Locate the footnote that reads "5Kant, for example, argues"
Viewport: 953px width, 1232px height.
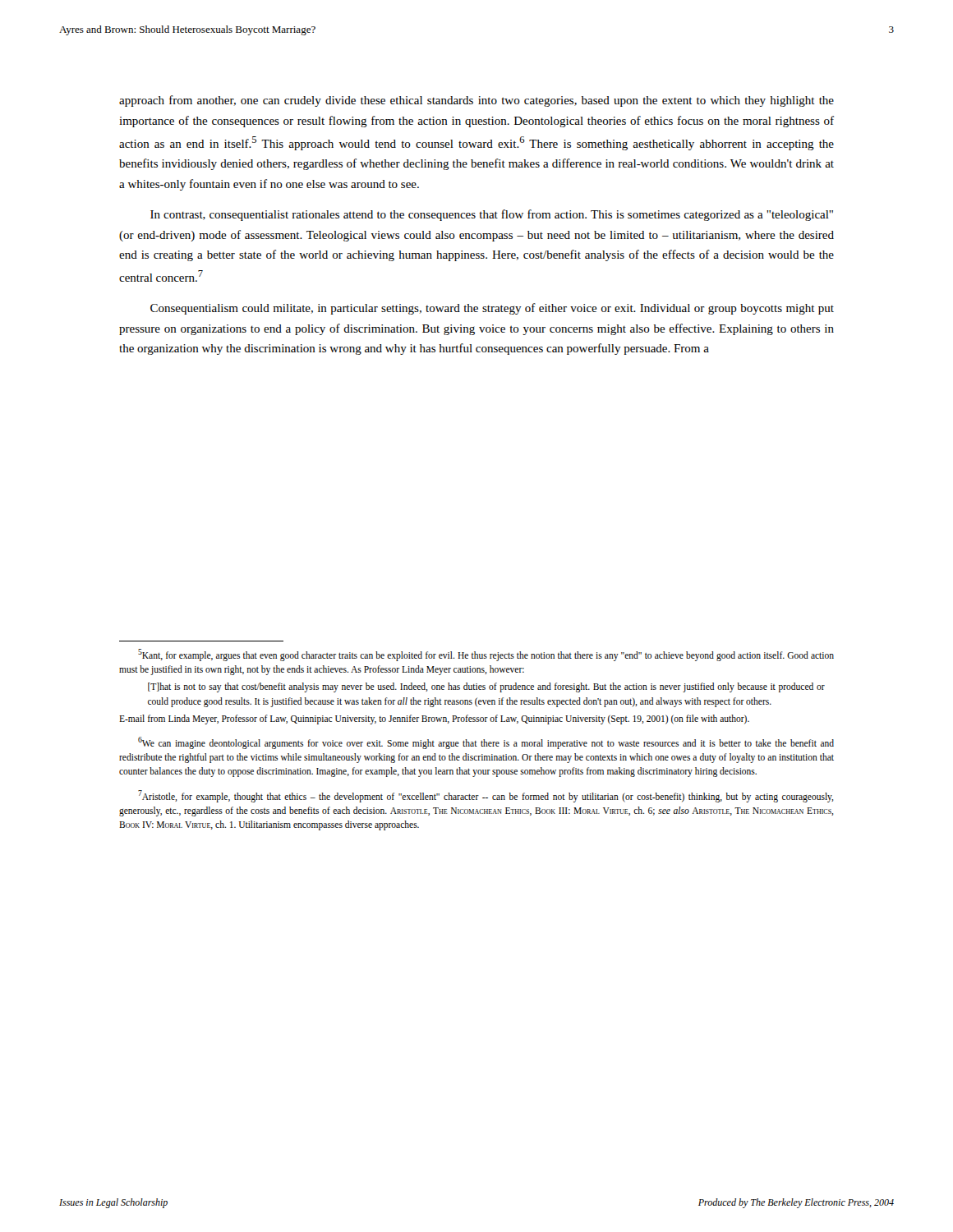click(x=476, y=686)
